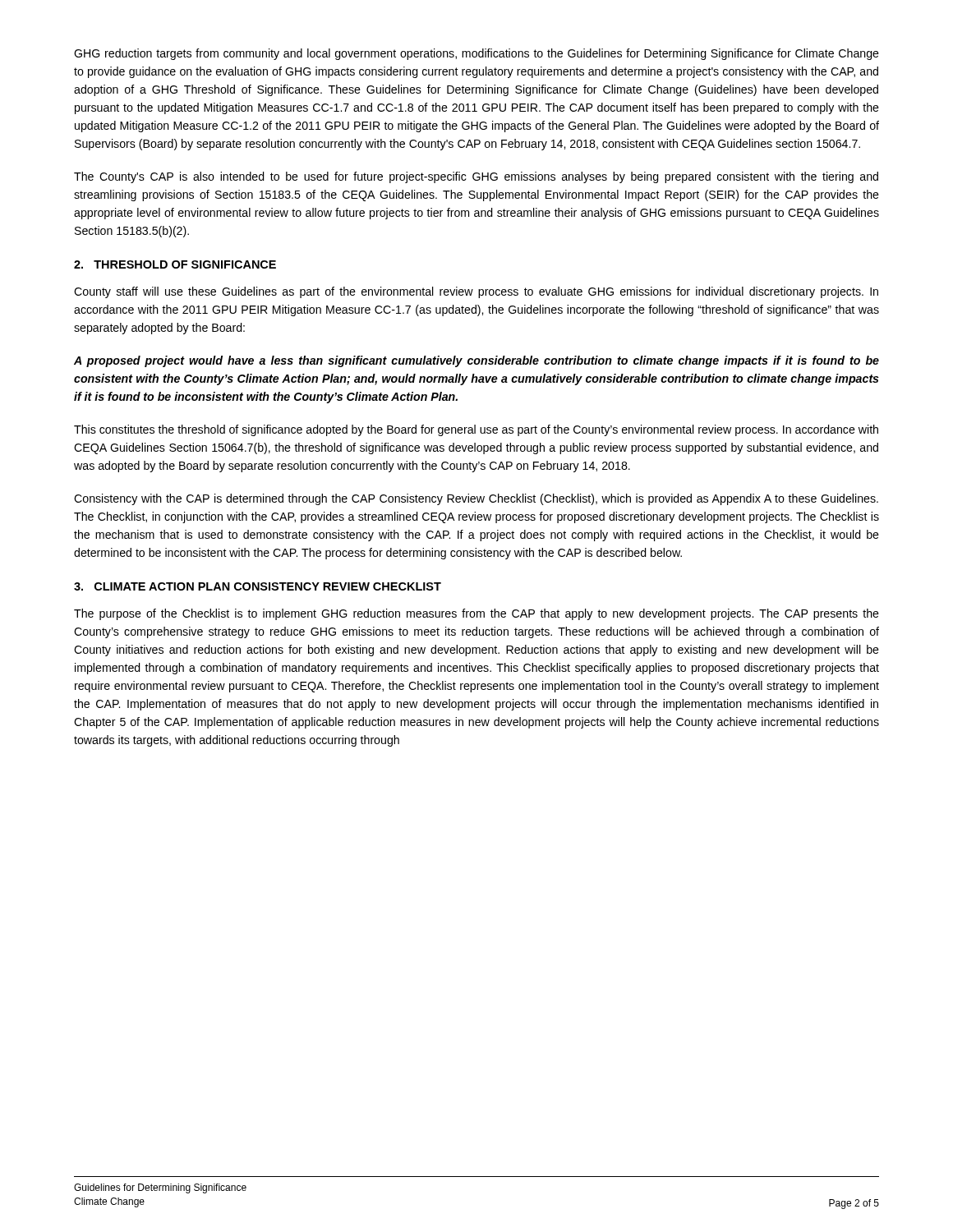The image size is (953, 1232).
Task: Locate the text "2. THRESHOLD OF SIGNIFICANCE"
Action: pyautogui.click(x=175, y=264)
